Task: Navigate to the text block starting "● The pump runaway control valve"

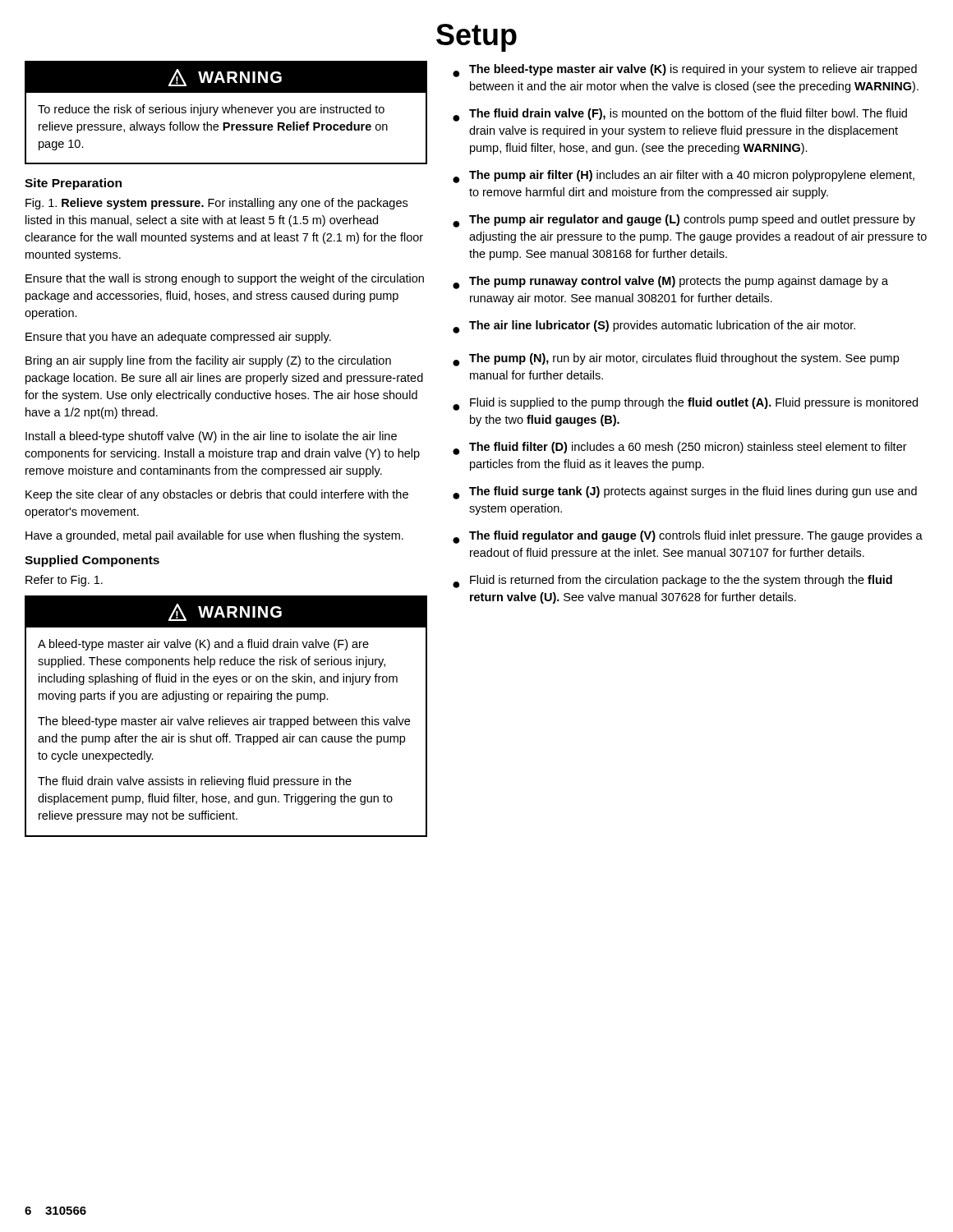Action: [690, 290]
